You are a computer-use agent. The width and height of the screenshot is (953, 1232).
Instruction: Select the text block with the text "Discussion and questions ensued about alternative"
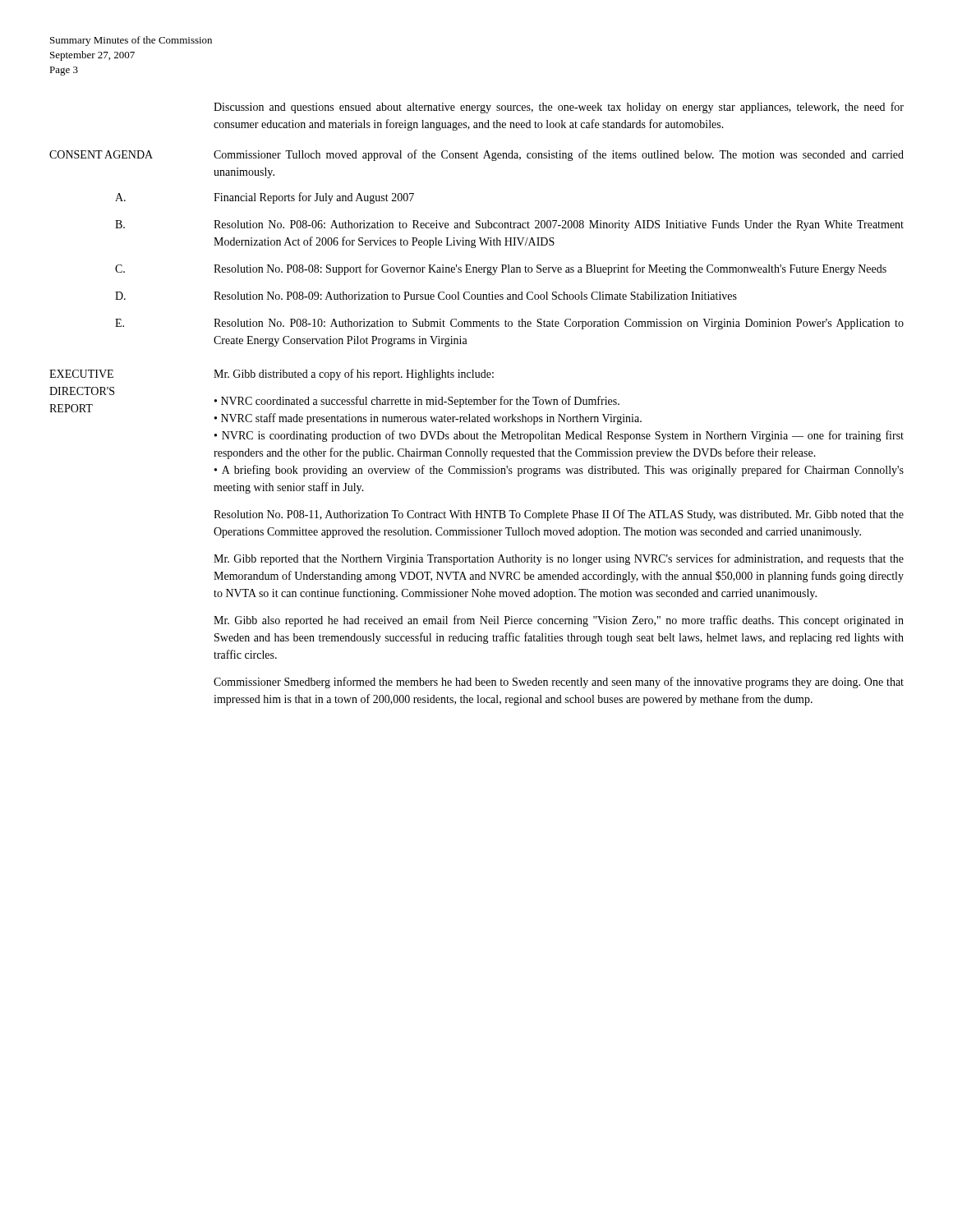[x=559, y=116]
